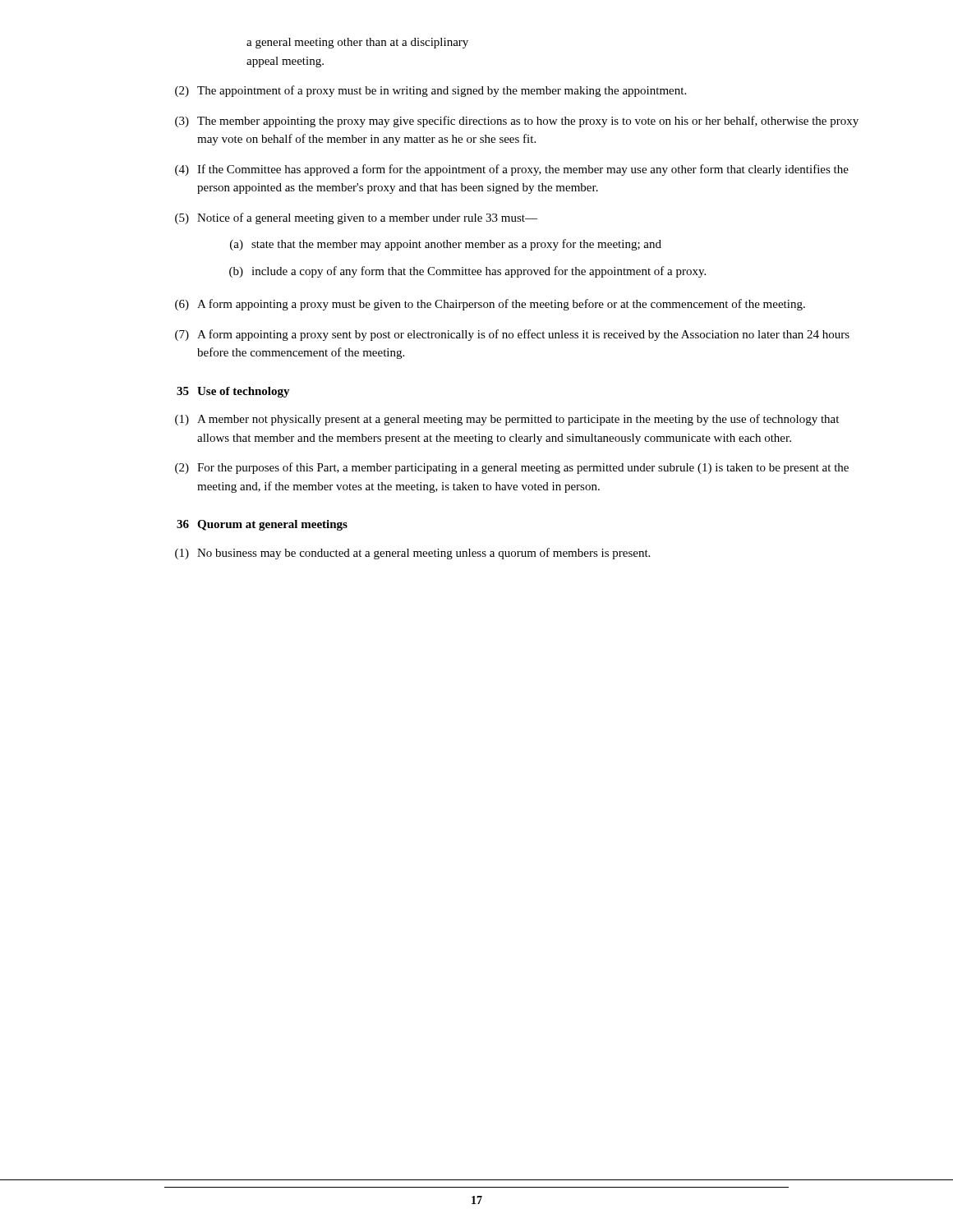Where is the passage that starts "(7) A form appointing a proxy sent"?
Screen dimensions: 1232x953
coord(518,343)
